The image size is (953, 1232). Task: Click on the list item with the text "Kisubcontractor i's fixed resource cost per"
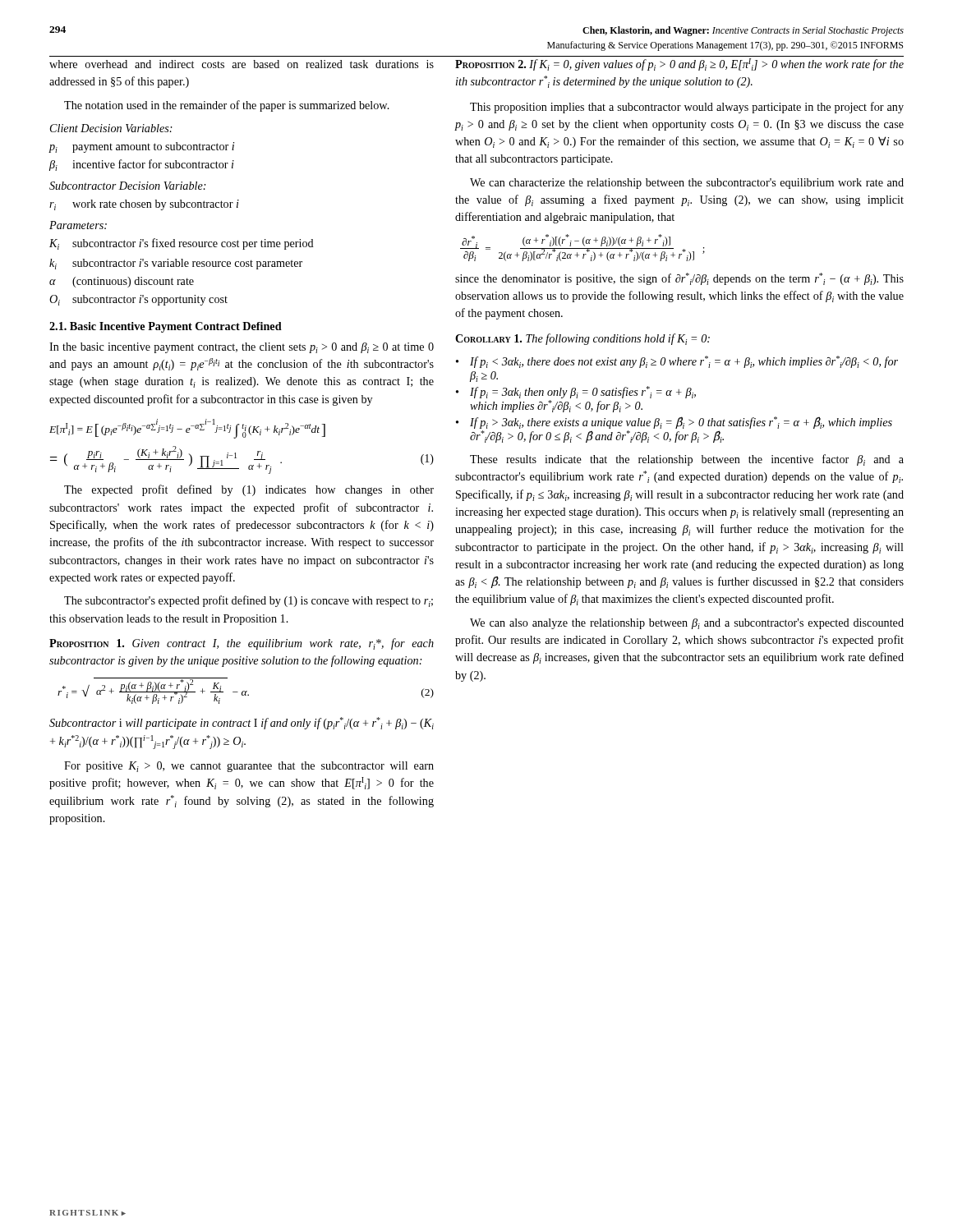coord(242,243)
